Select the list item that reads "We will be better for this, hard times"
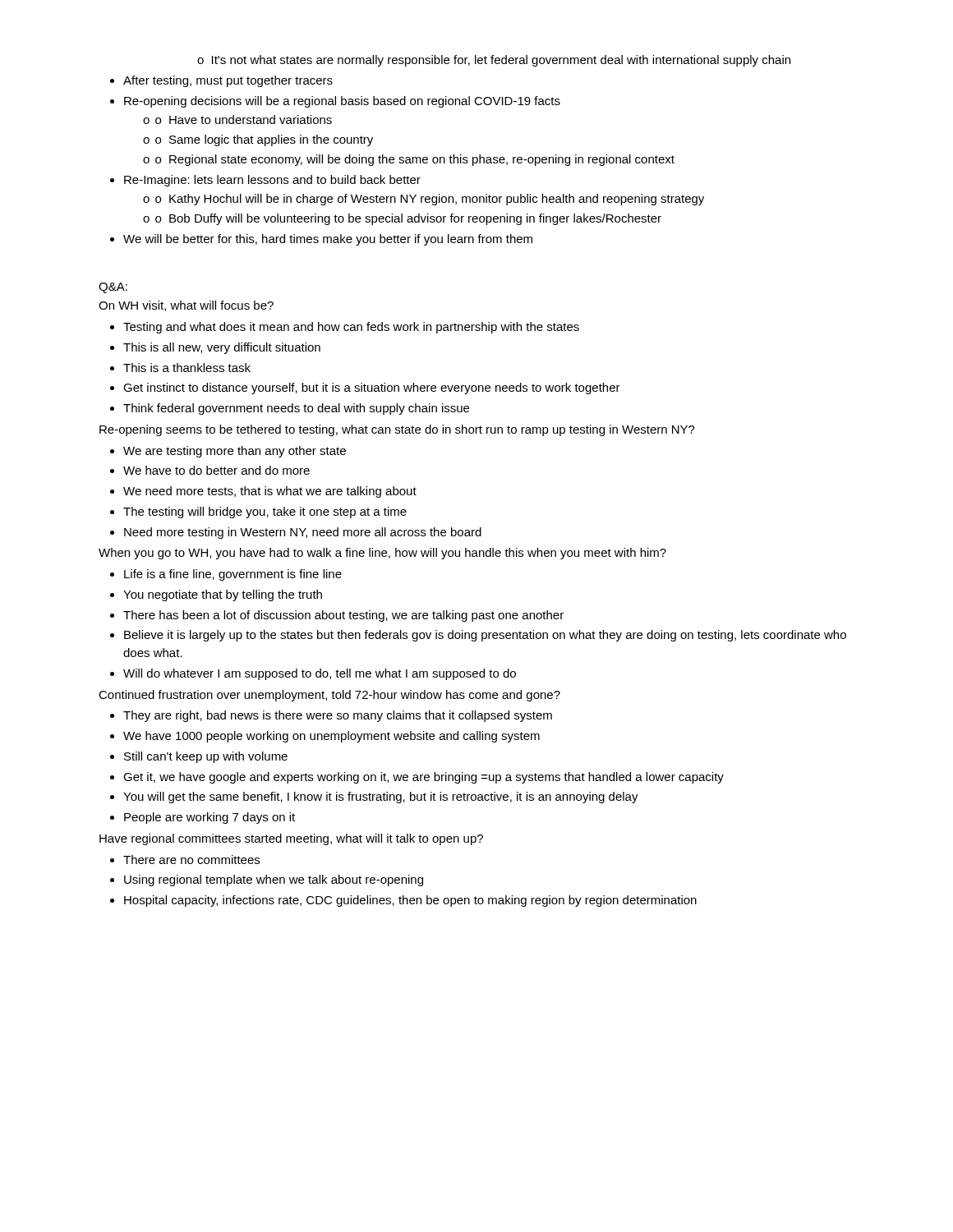 point(476,239)
